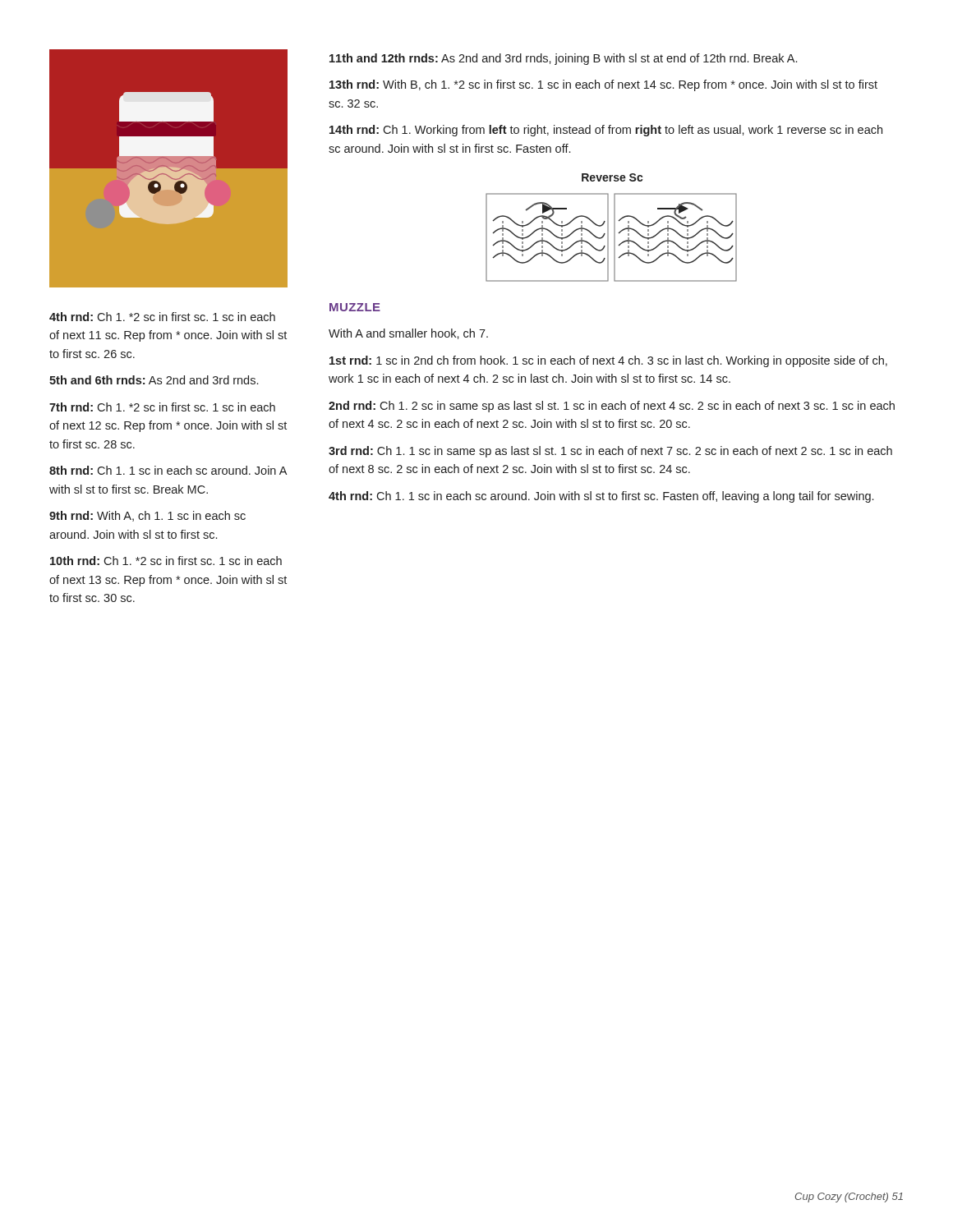Select the text block that reads "3rd rnd: Ch 1. 1 sc"
953x1232 pixels.
tap(611, 460)
